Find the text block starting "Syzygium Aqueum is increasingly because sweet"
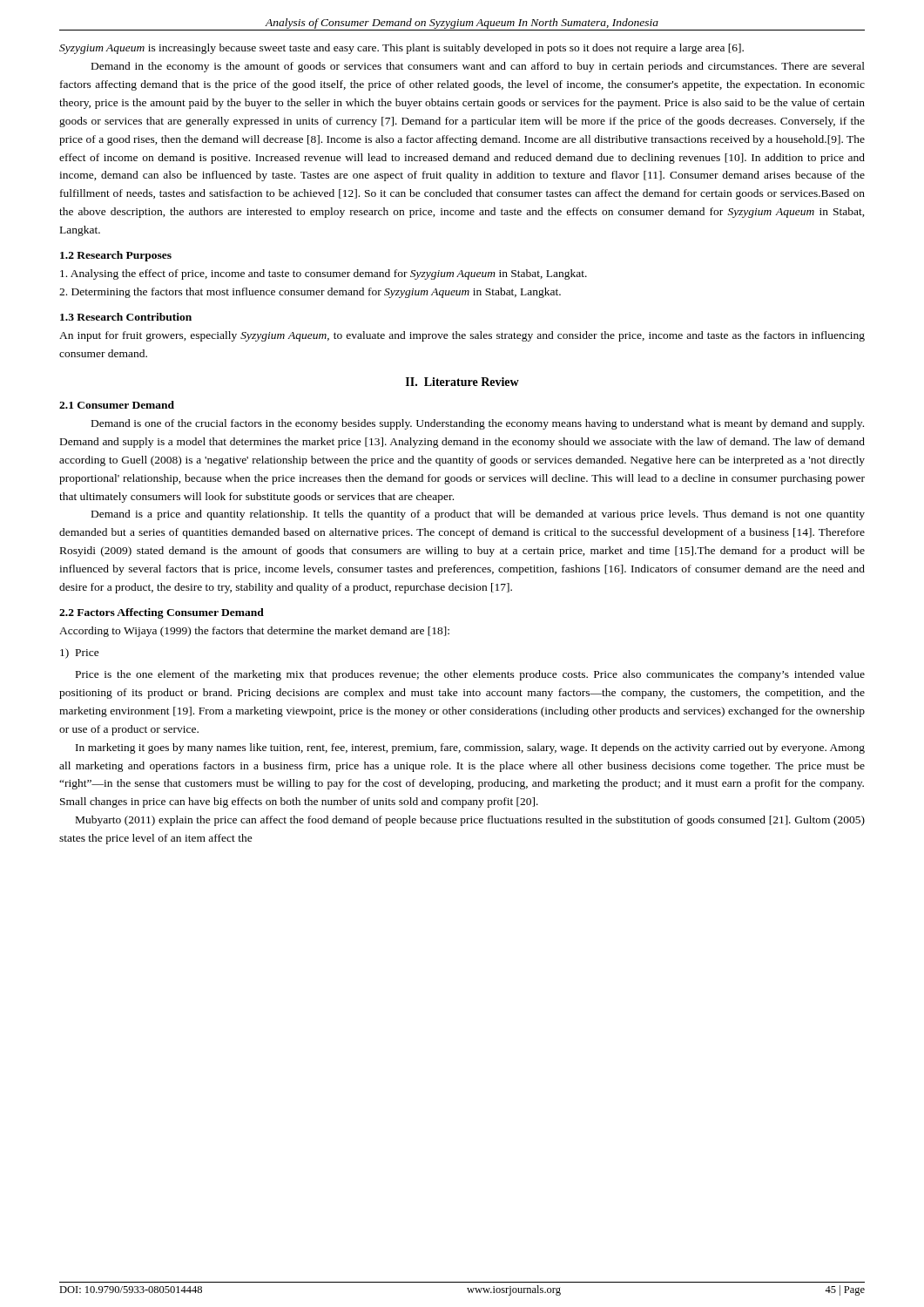The image size is (924, 1307). 462,139
